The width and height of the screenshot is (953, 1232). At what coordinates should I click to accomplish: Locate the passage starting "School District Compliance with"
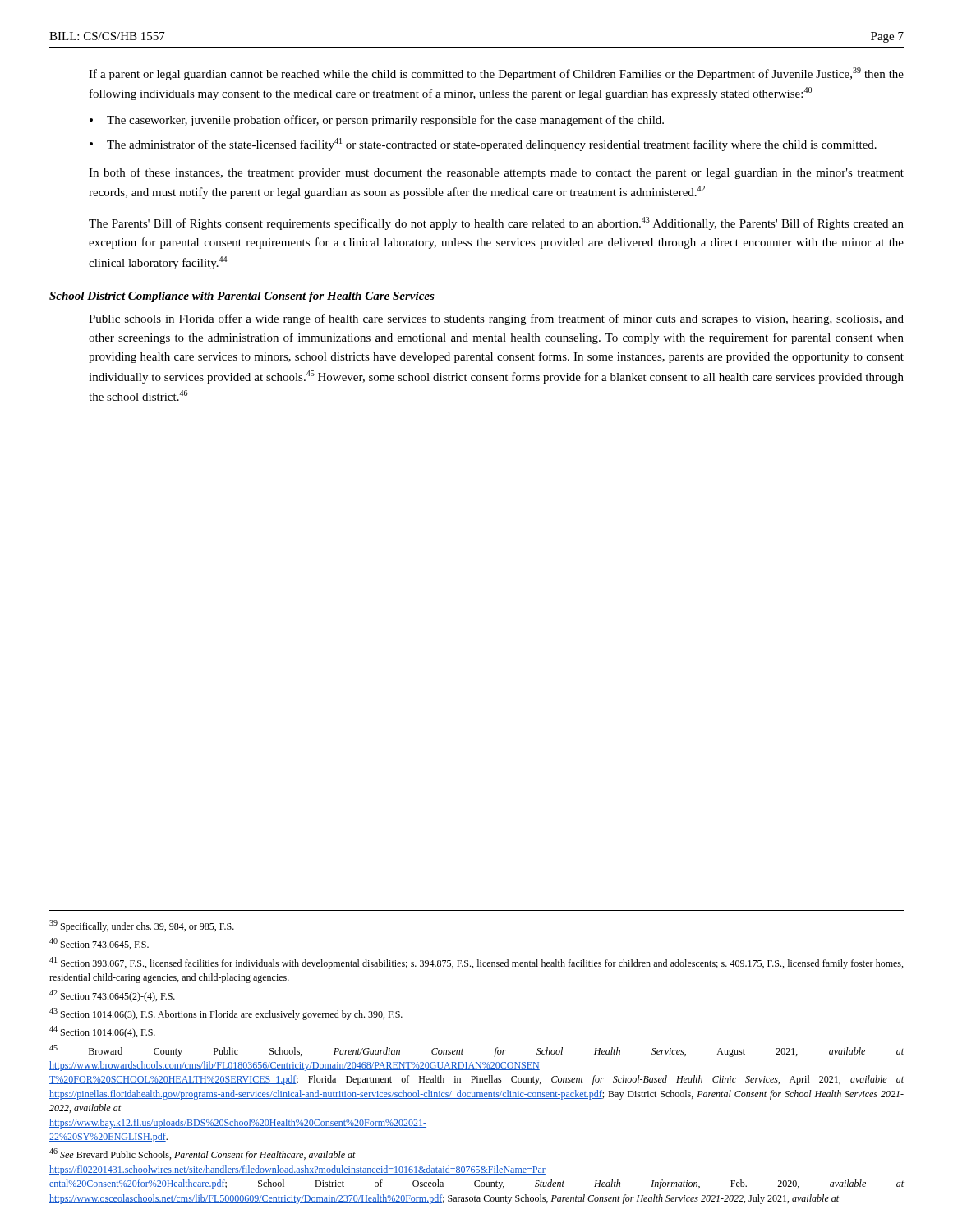(x=242, y=295)
